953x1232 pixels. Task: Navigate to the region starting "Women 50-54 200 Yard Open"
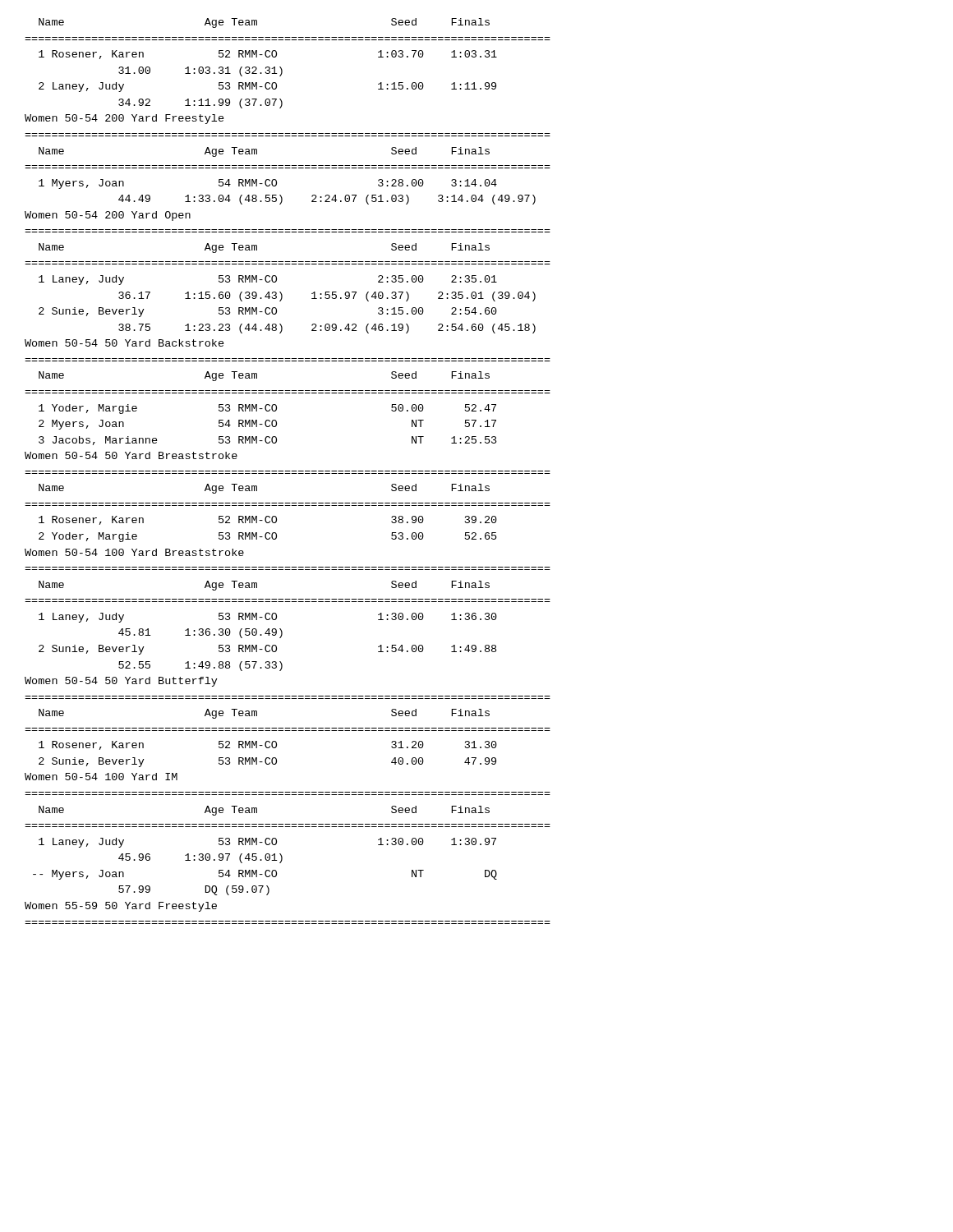click(x=108, y=216)
